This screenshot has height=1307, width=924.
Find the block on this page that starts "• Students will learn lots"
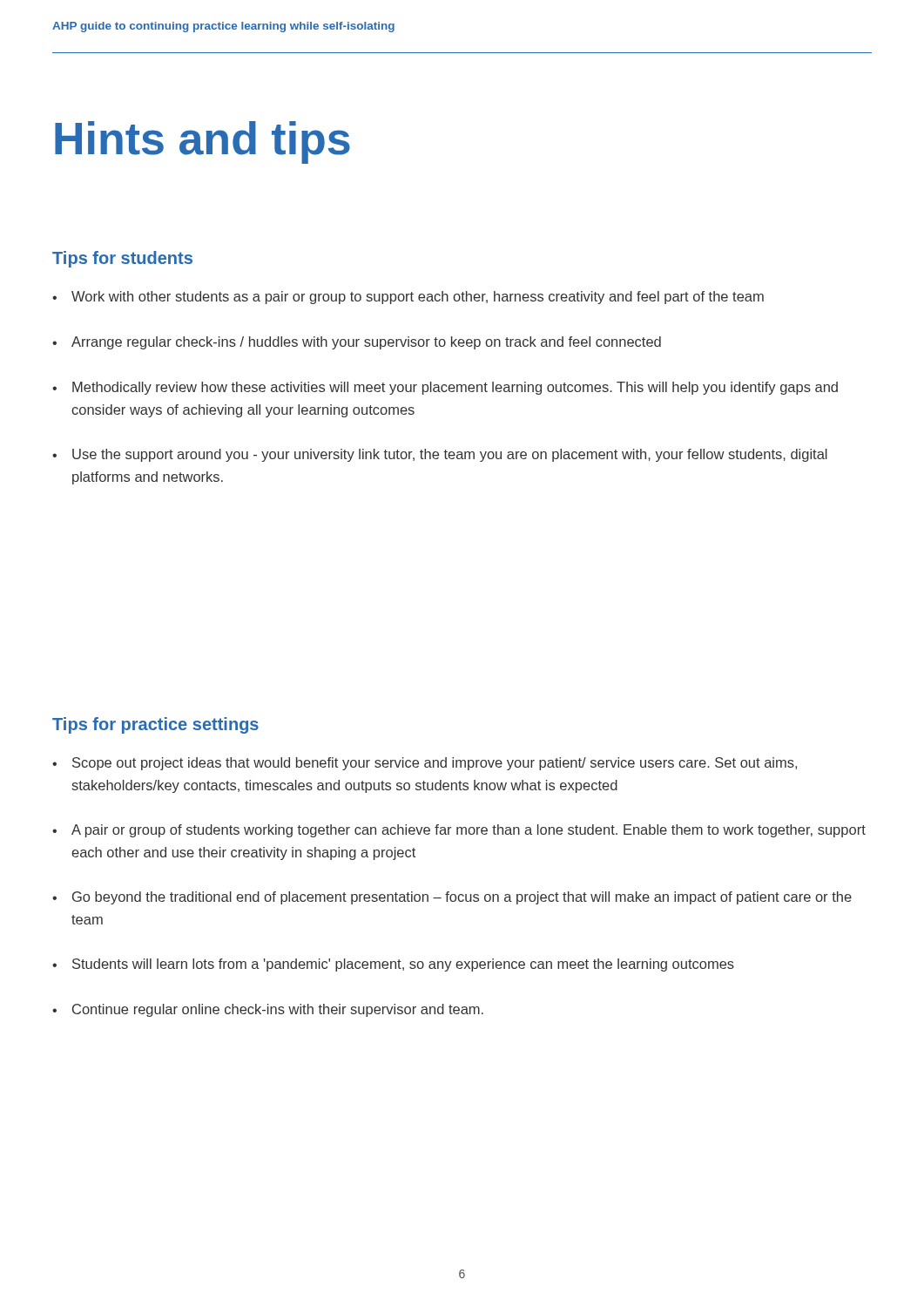[393, 965]
